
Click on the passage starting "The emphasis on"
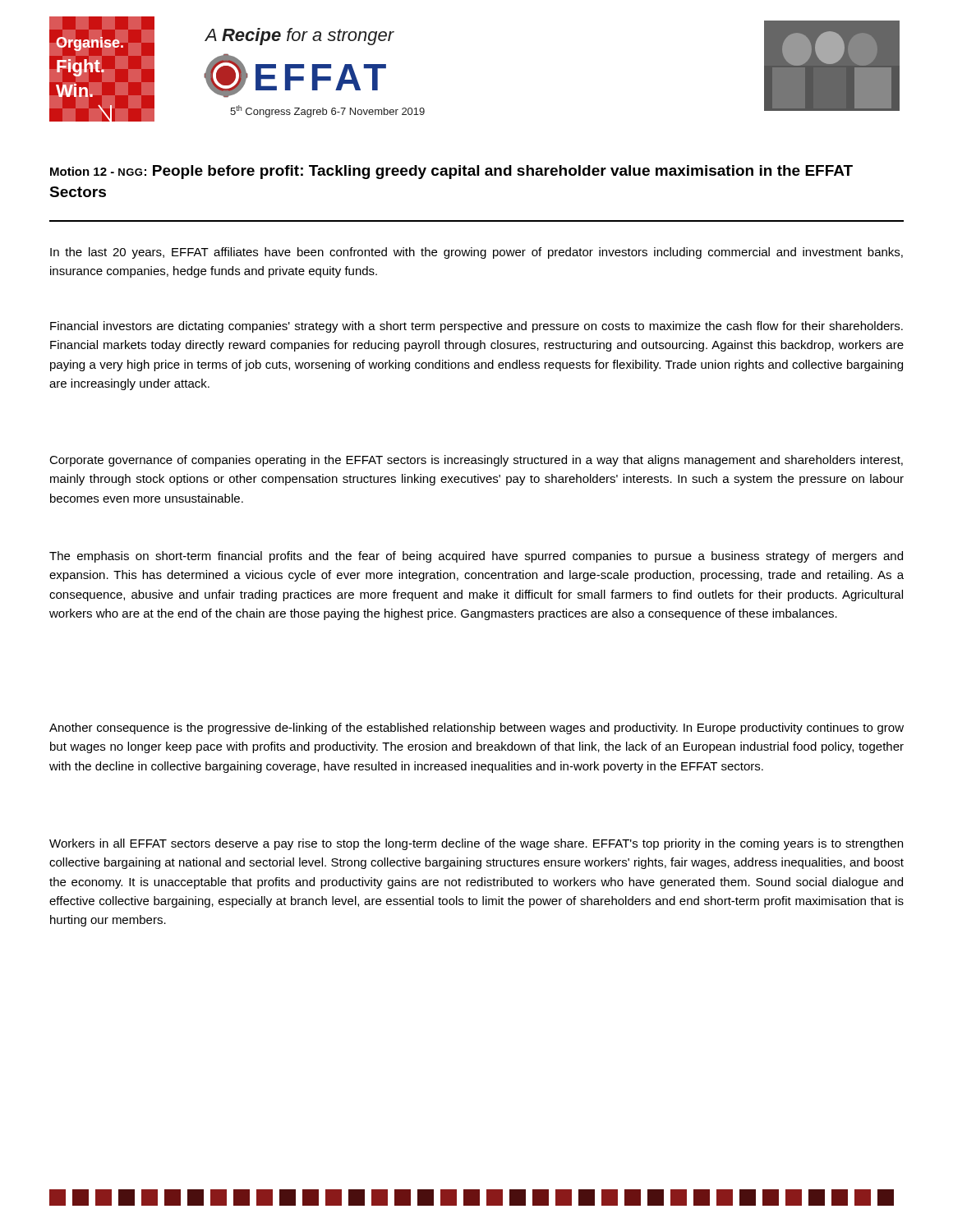click(x=476, y=584)
